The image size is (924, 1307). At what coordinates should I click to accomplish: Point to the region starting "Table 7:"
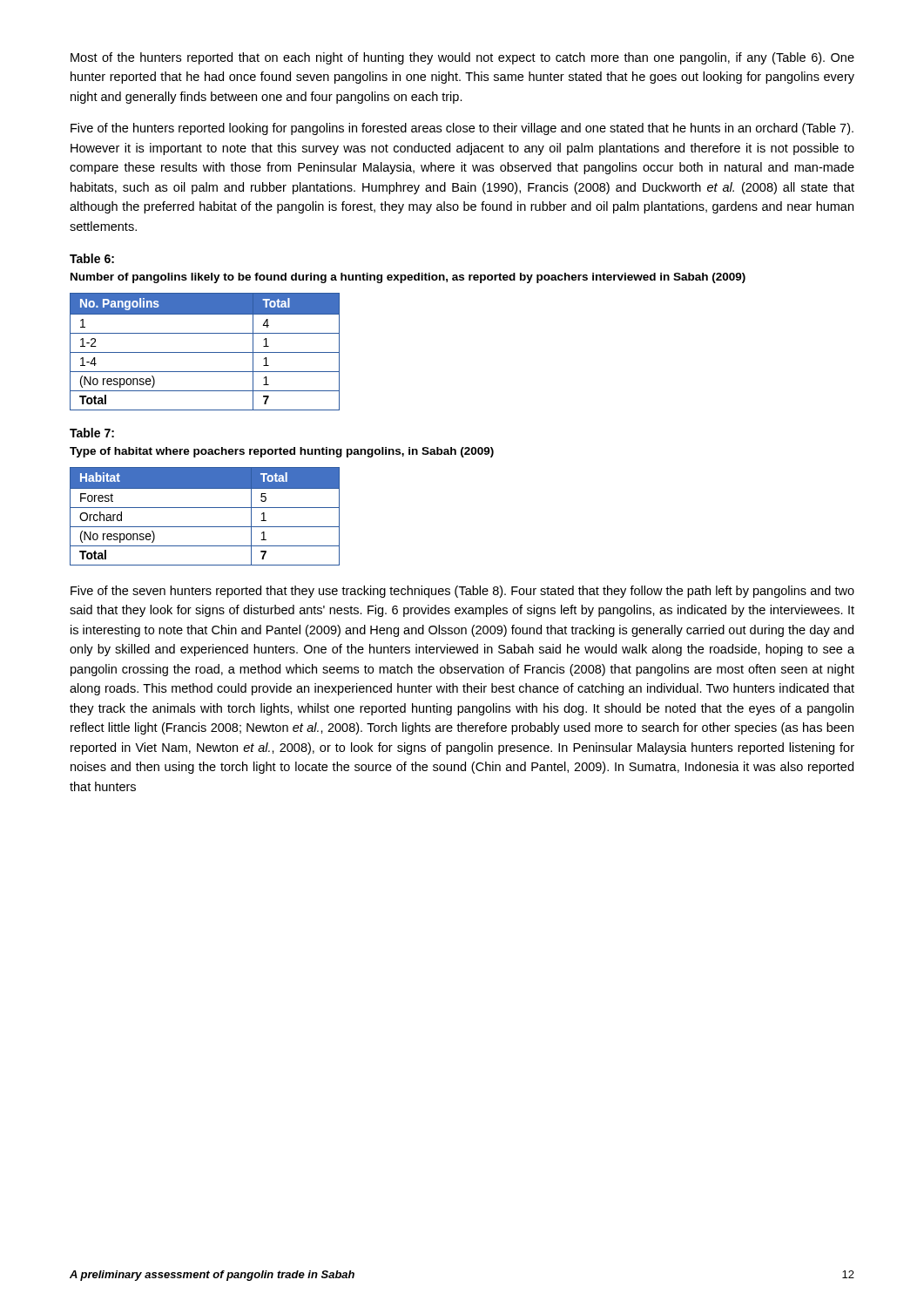[x=92, y=433]
